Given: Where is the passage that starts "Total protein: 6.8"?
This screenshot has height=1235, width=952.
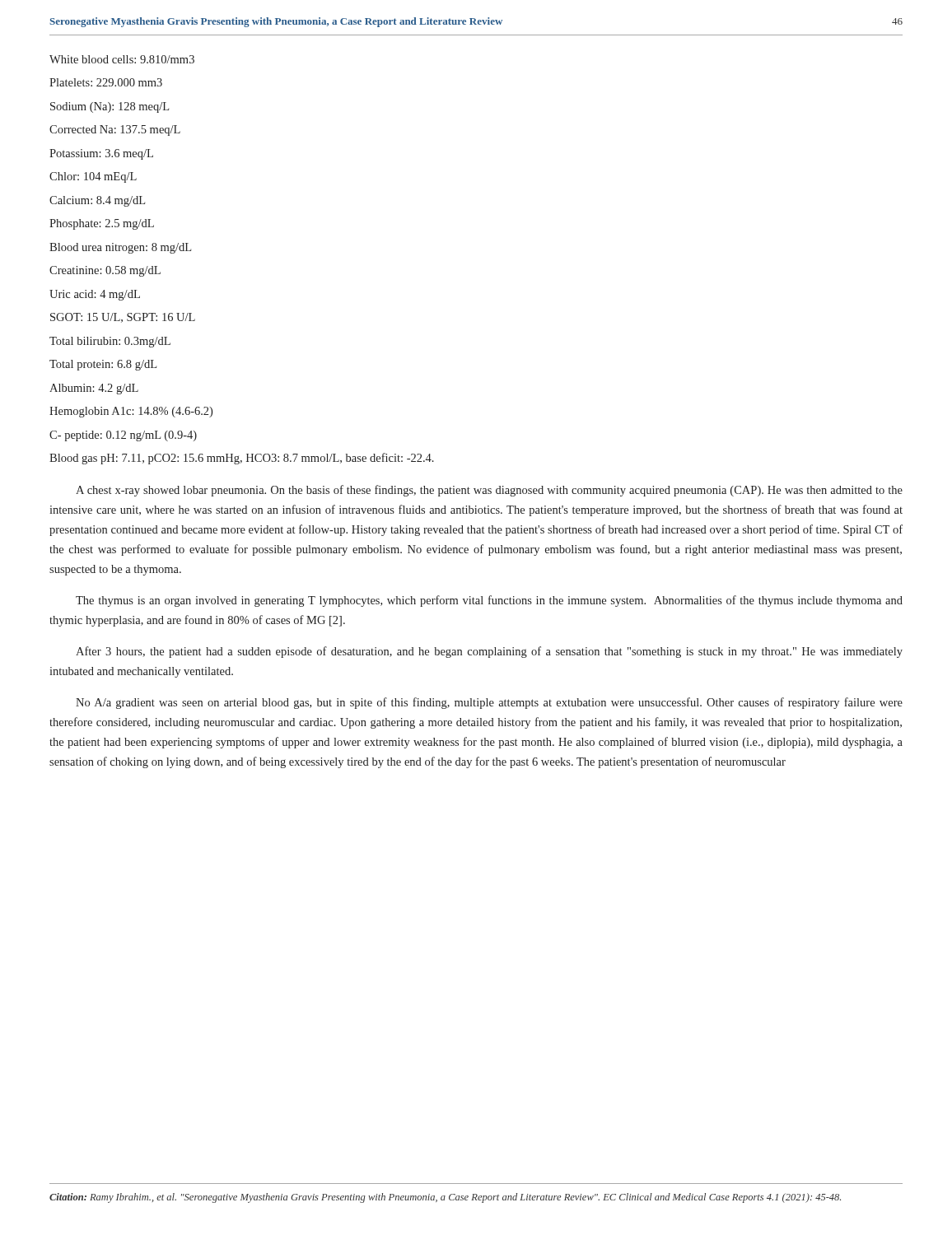Looking at the screenshot, I should point(103,364).
